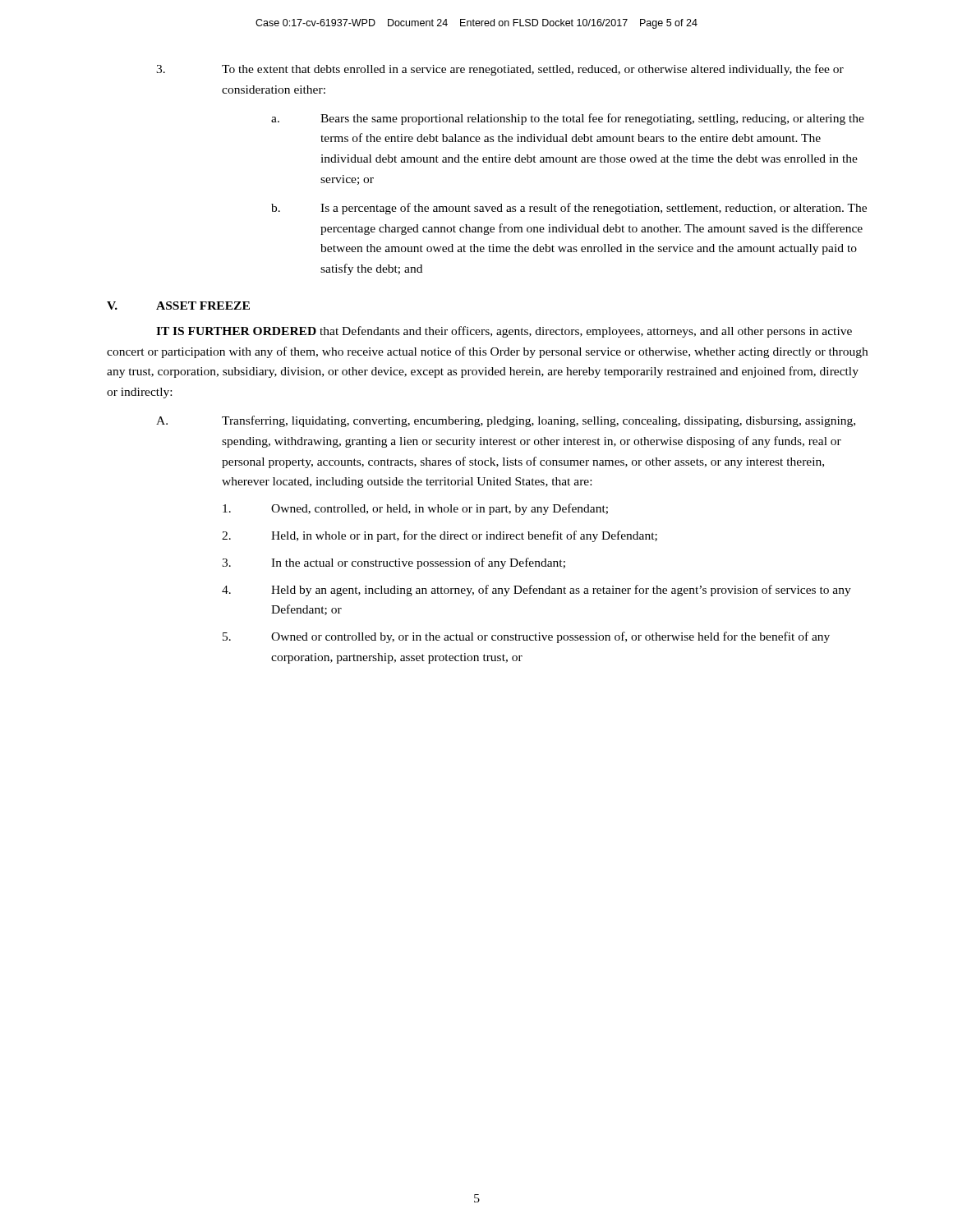This screenshot has width=953, height=1232.
Task: Locate the passage starting "A. Transferring, liquidating, converting, encumbering, pledging, loaning, selling,"
Action: click(513, 451)
